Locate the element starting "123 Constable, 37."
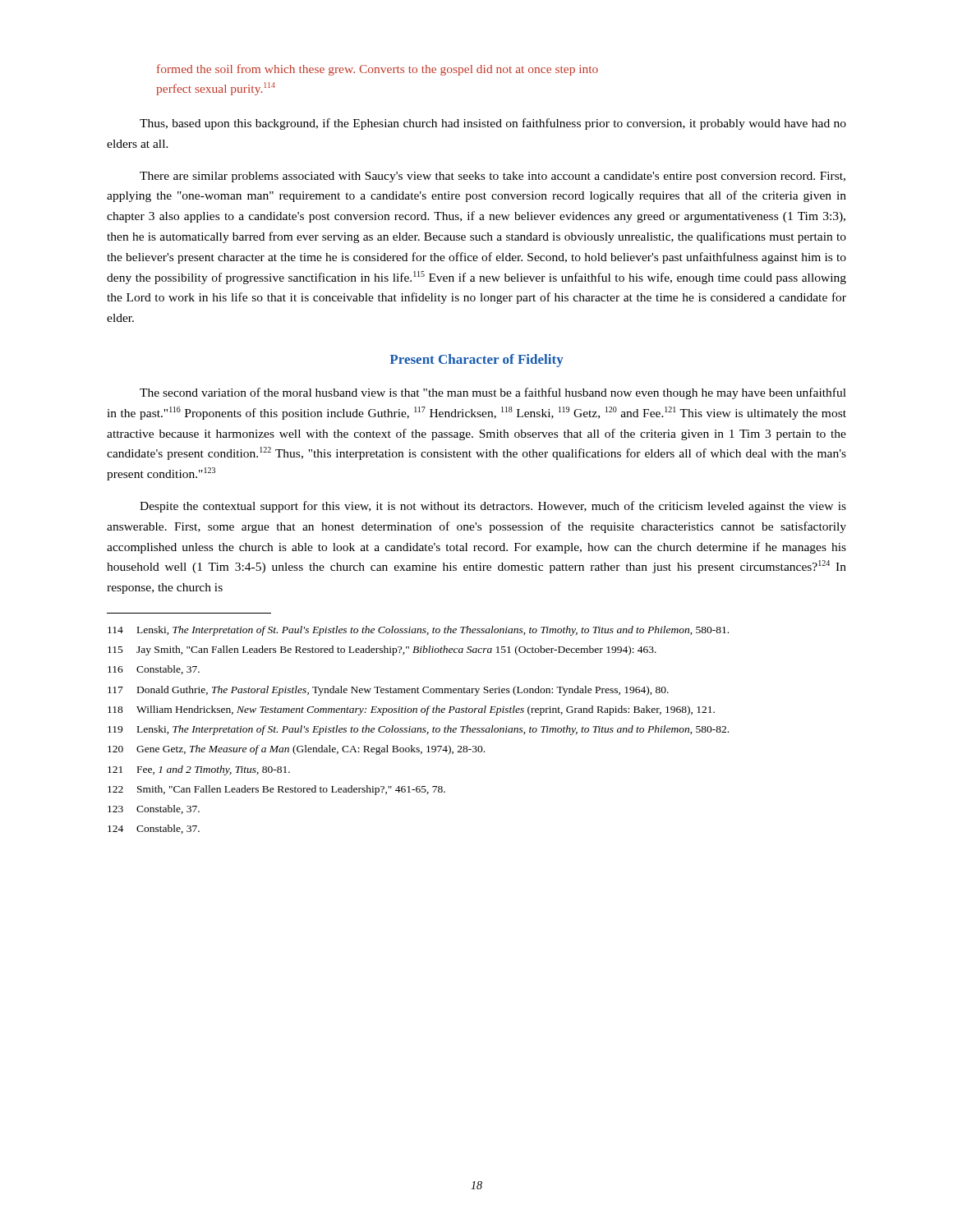Viewport: 953px width, 1232px height. pyautogui.click(x=153, y=809)
